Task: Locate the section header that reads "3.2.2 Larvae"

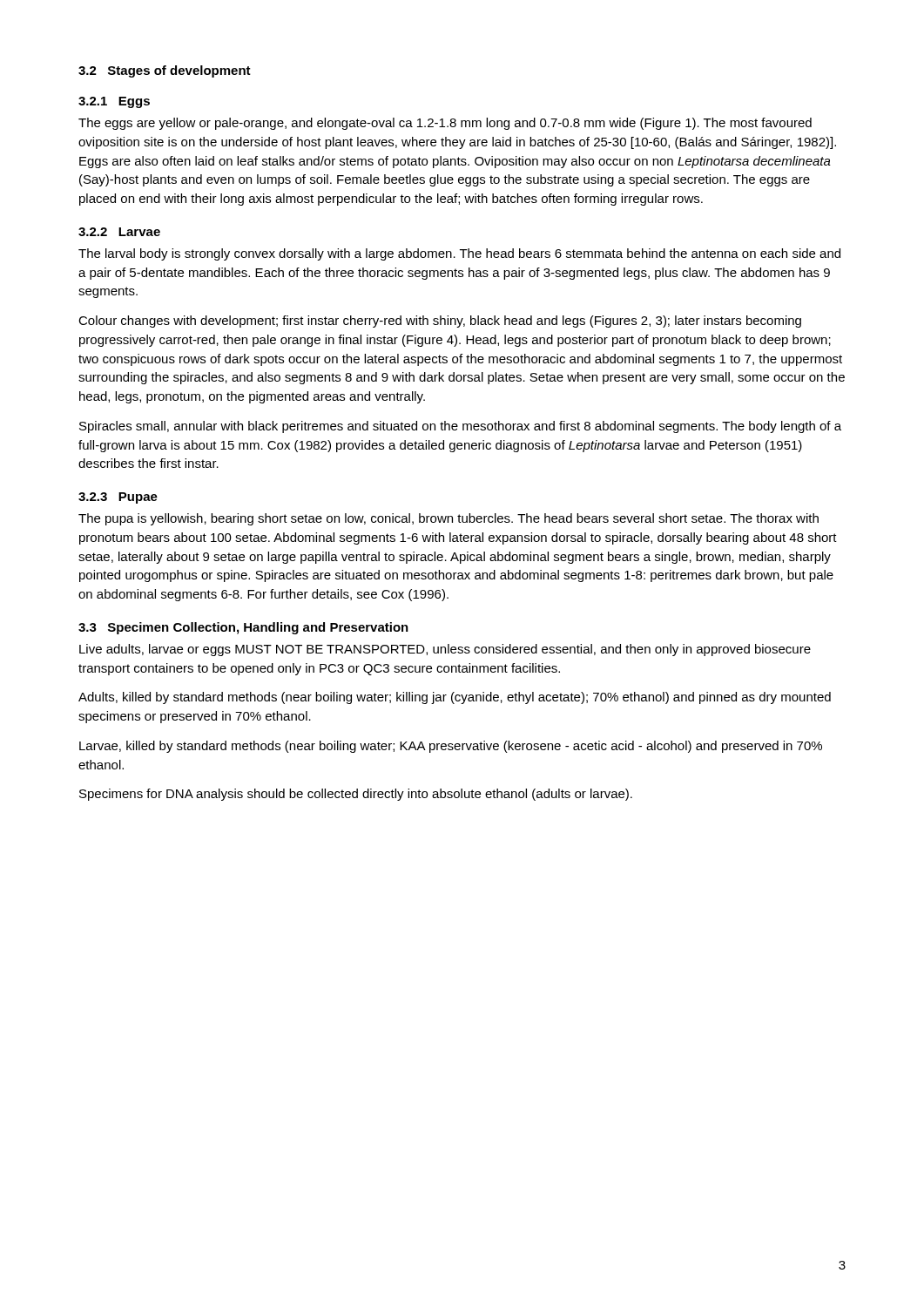Action: 119,231
